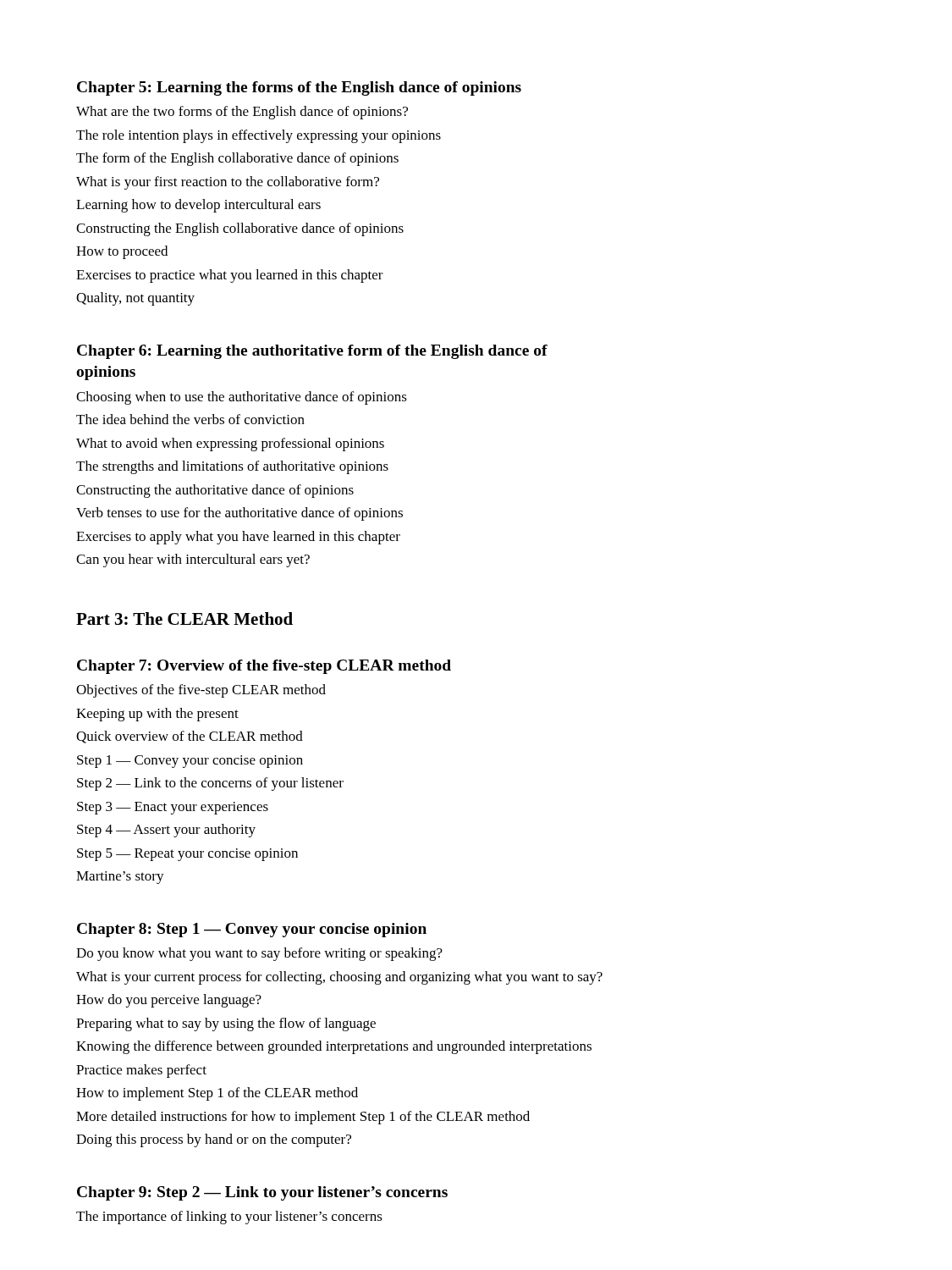Point to the text block starting "The idea behind the verbs of conviction"
Image resolution: width=952 pixels, height=1270 pixels.
[190, 420]
